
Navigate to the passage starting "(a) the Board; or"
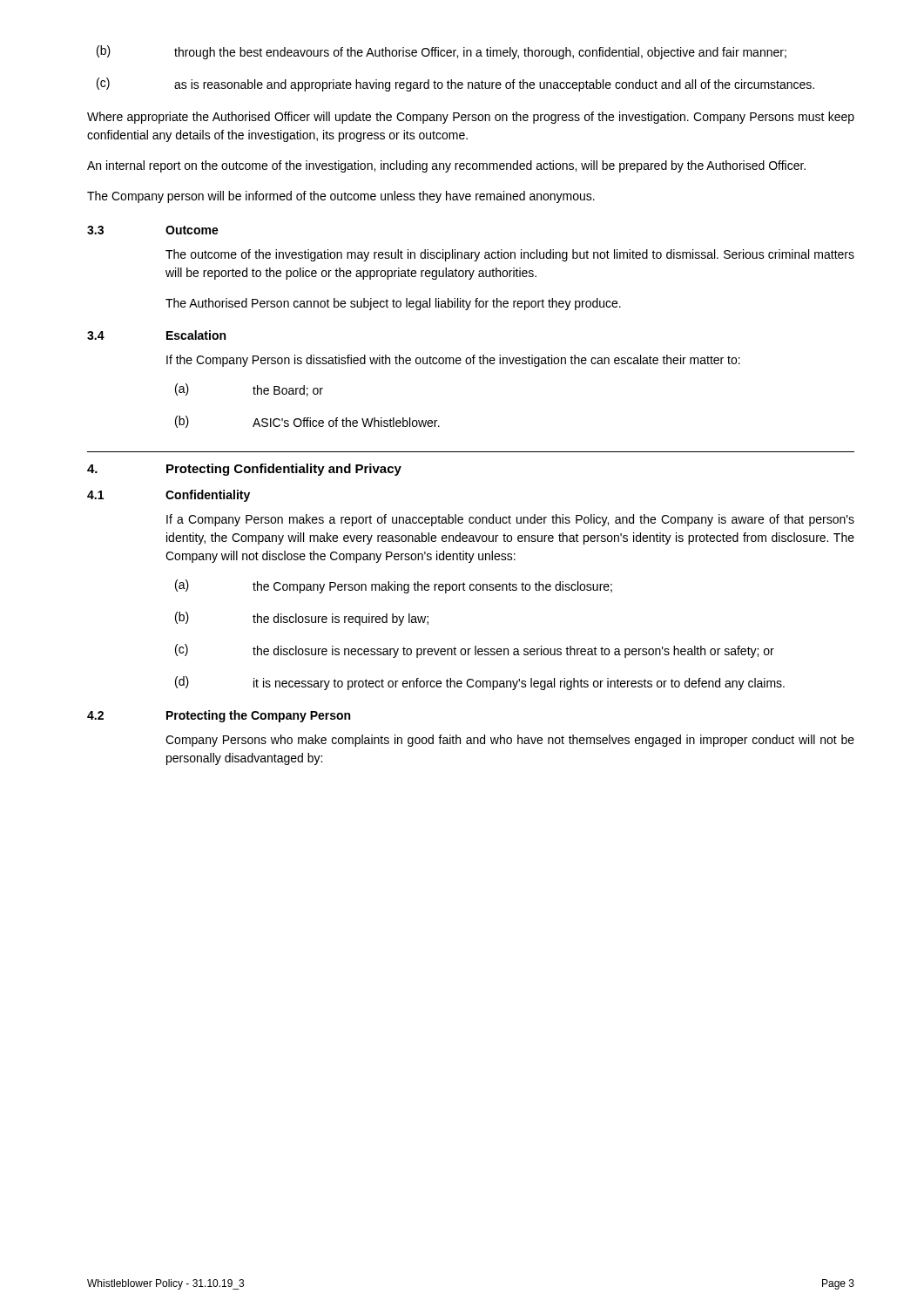pos(182,389)
